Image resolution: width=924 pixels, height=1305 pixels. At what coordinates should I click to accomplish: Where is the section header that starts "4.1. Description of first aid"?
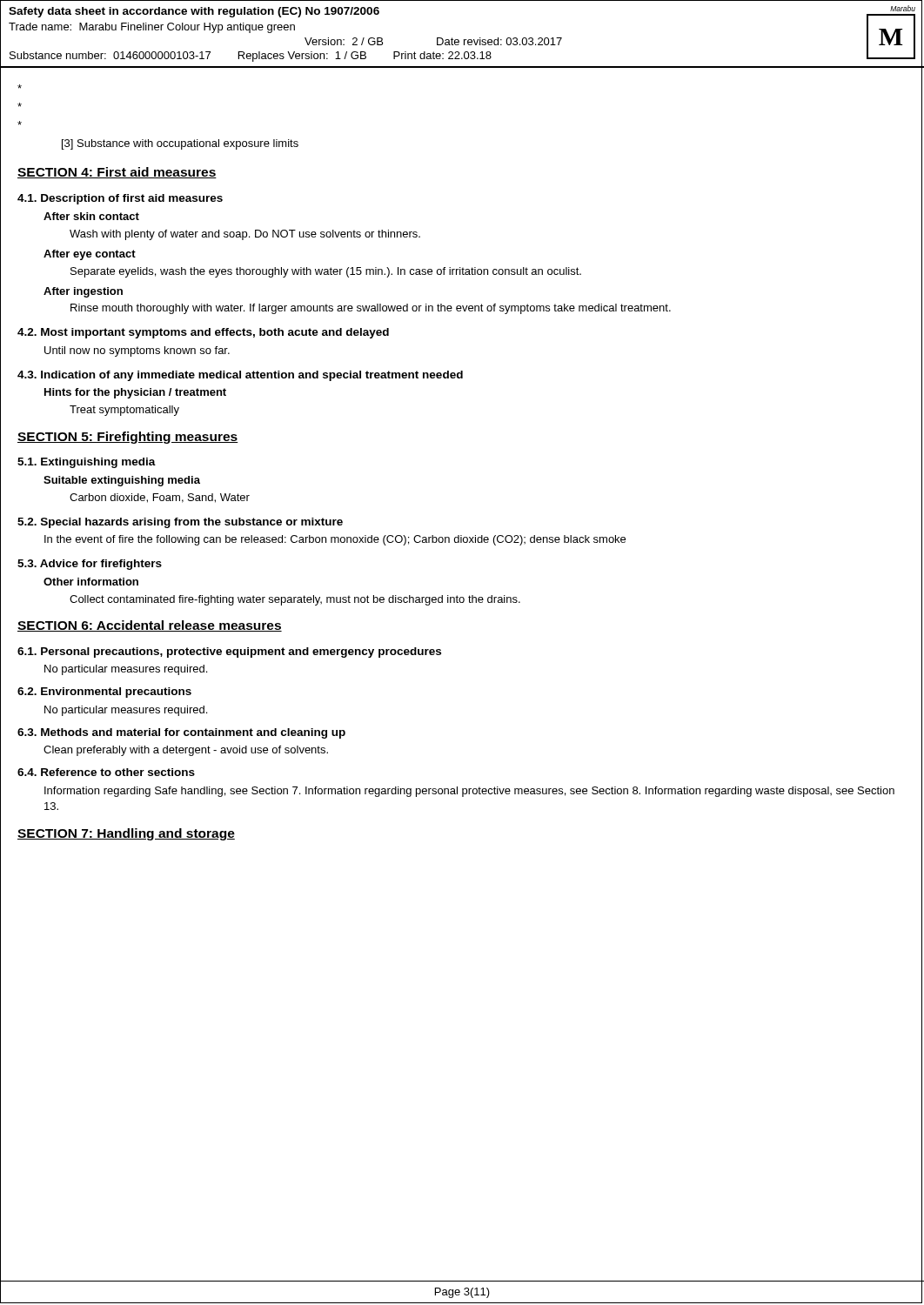pyautogui.click(x=120, y=198)
